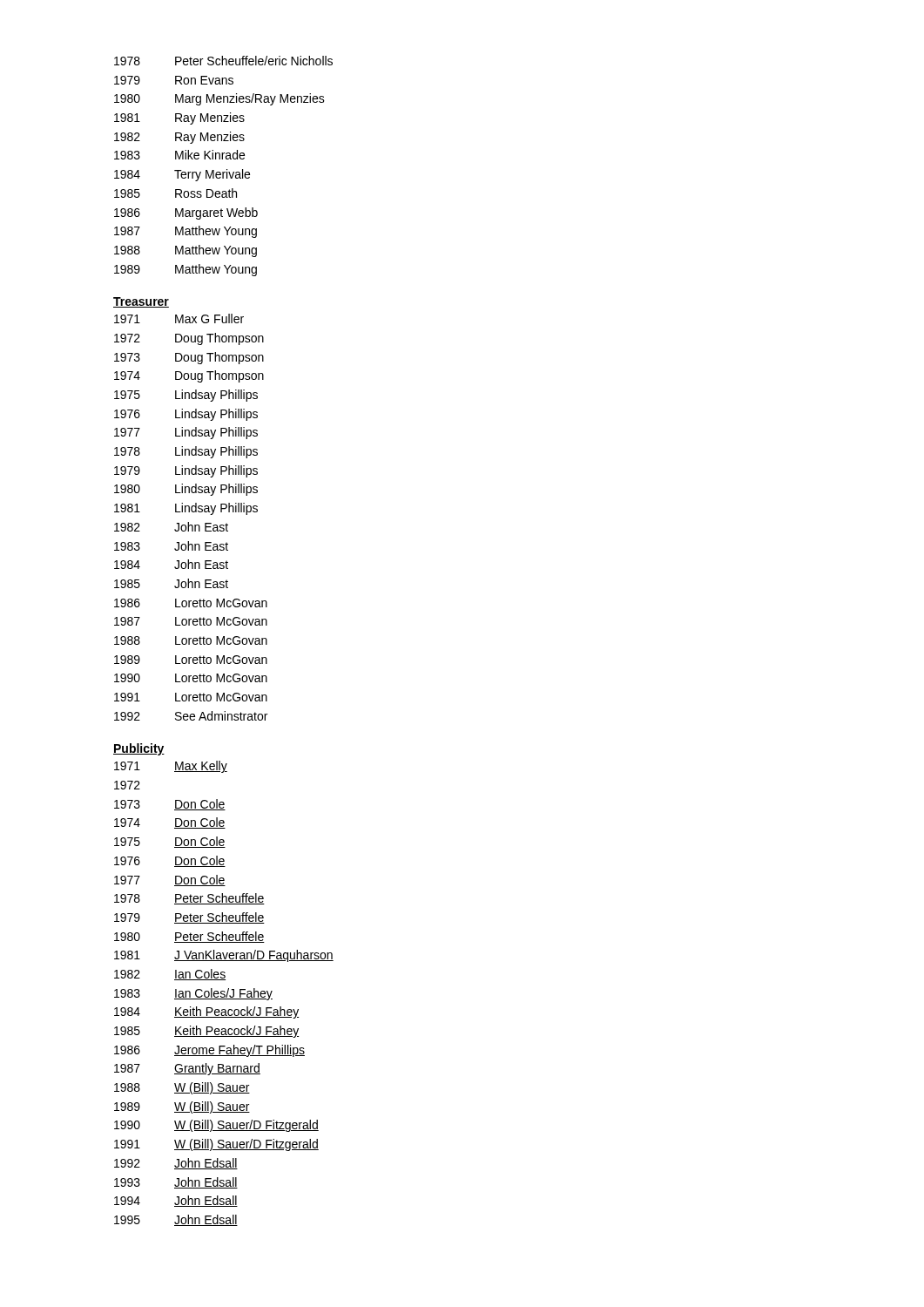The height and width of the screenshot is (1307, 924).
Task: Select the list item with the text "1971Max G Fuller"
Action: [x=179, y=320]
